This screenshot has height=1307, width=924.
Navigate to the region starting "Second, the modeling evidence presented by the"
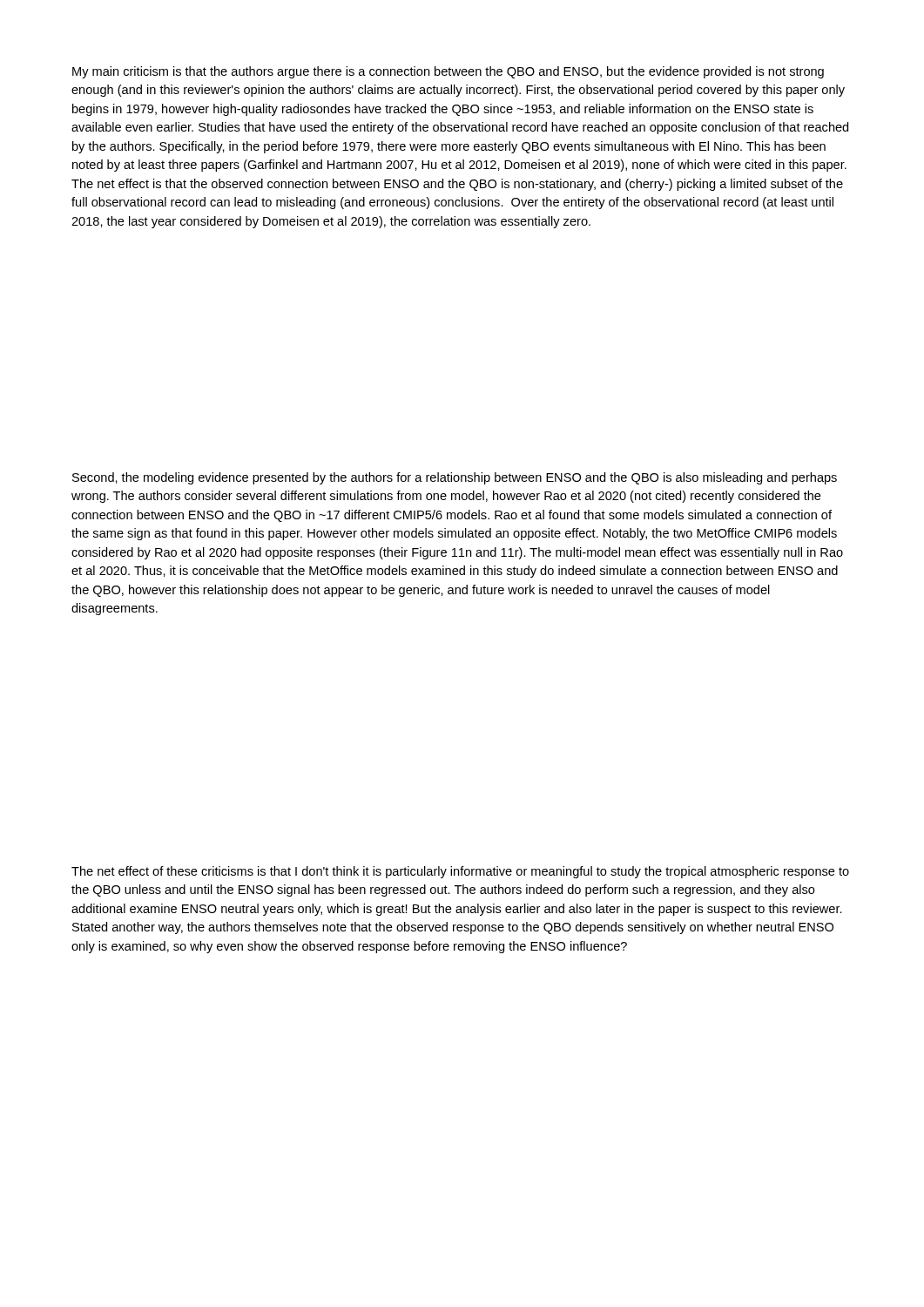[457, 543]
